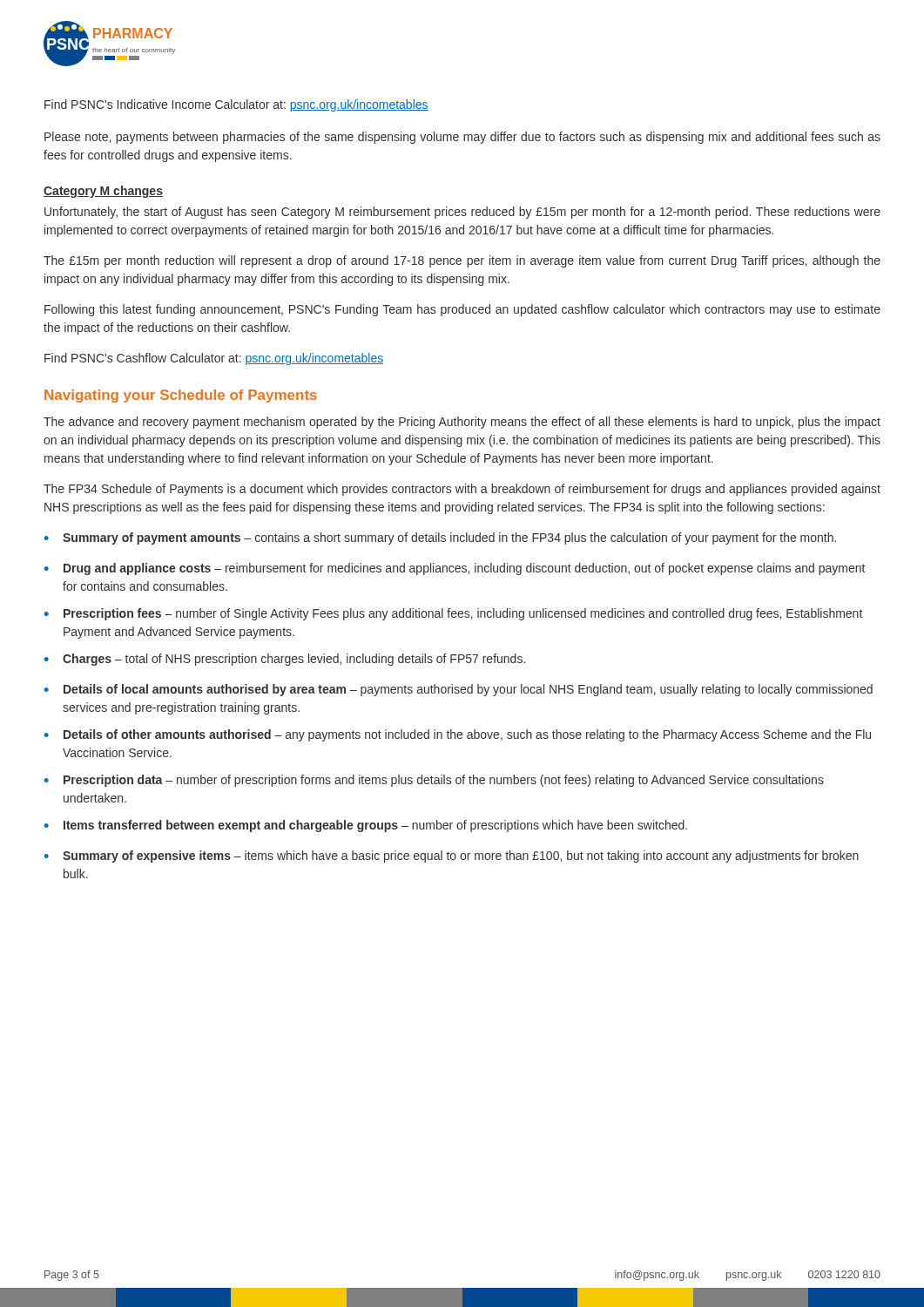Viewport: 924px width, 1307px height.
Task: Locate the block of text that opens with "• Drug and appliance costs – reimbursement for"
Action: tap(462, 578)
